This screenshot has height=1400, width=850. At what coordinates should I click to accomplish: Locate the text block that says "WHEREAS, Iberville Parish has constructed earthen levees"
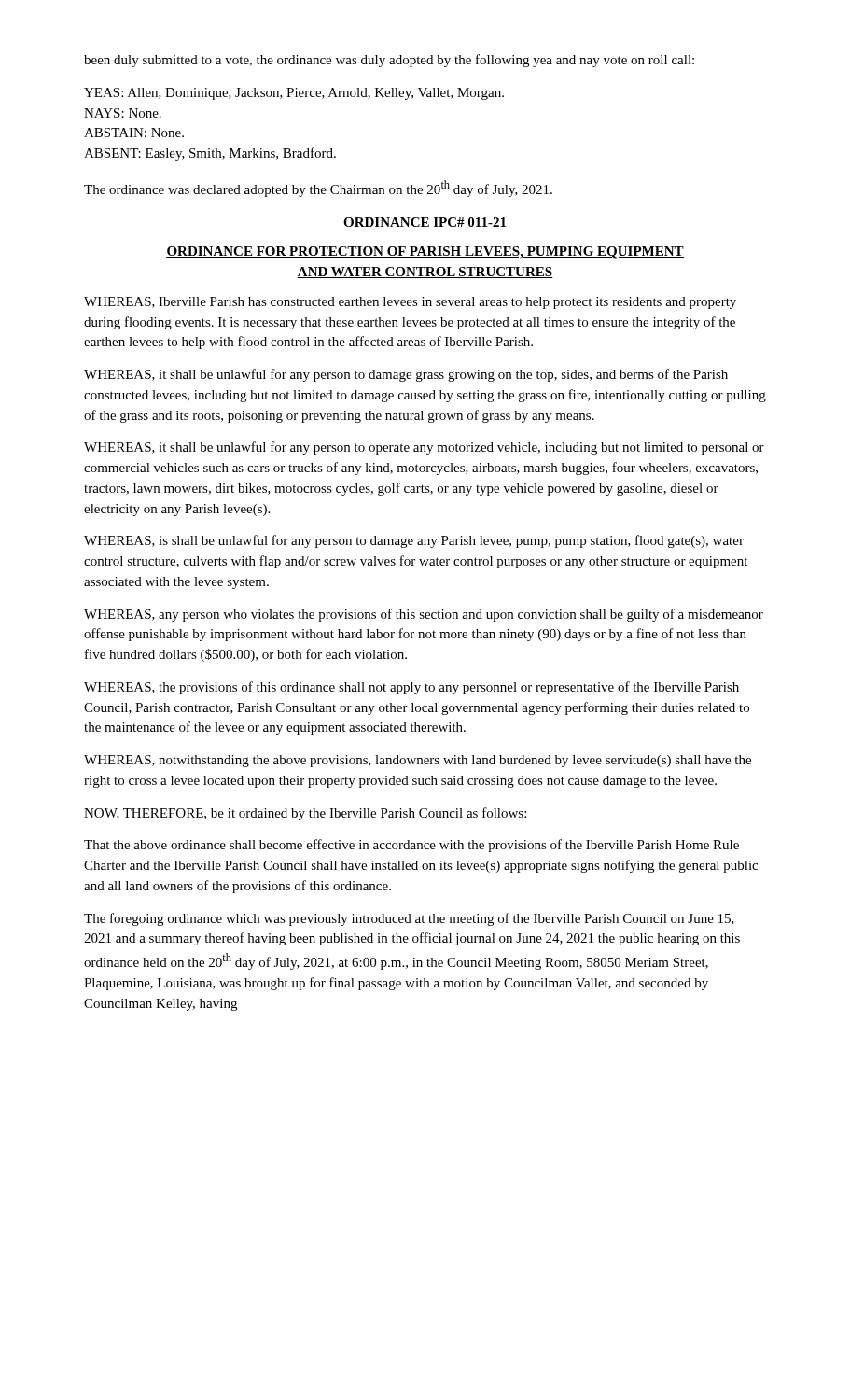pos(425,322)
